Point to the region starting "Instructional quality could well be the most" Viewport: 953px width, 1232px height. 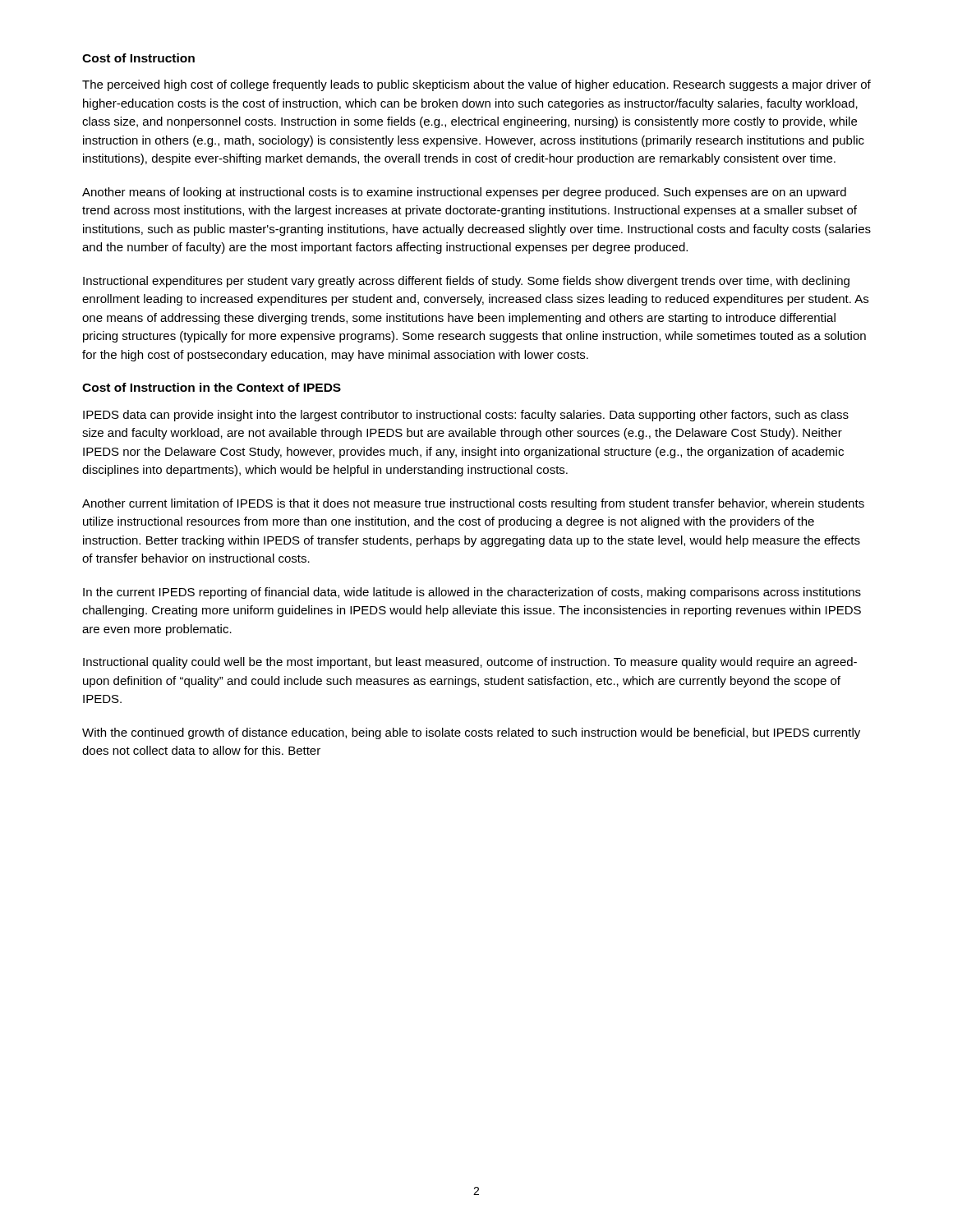pyautogui.click(x=470, y=680)
